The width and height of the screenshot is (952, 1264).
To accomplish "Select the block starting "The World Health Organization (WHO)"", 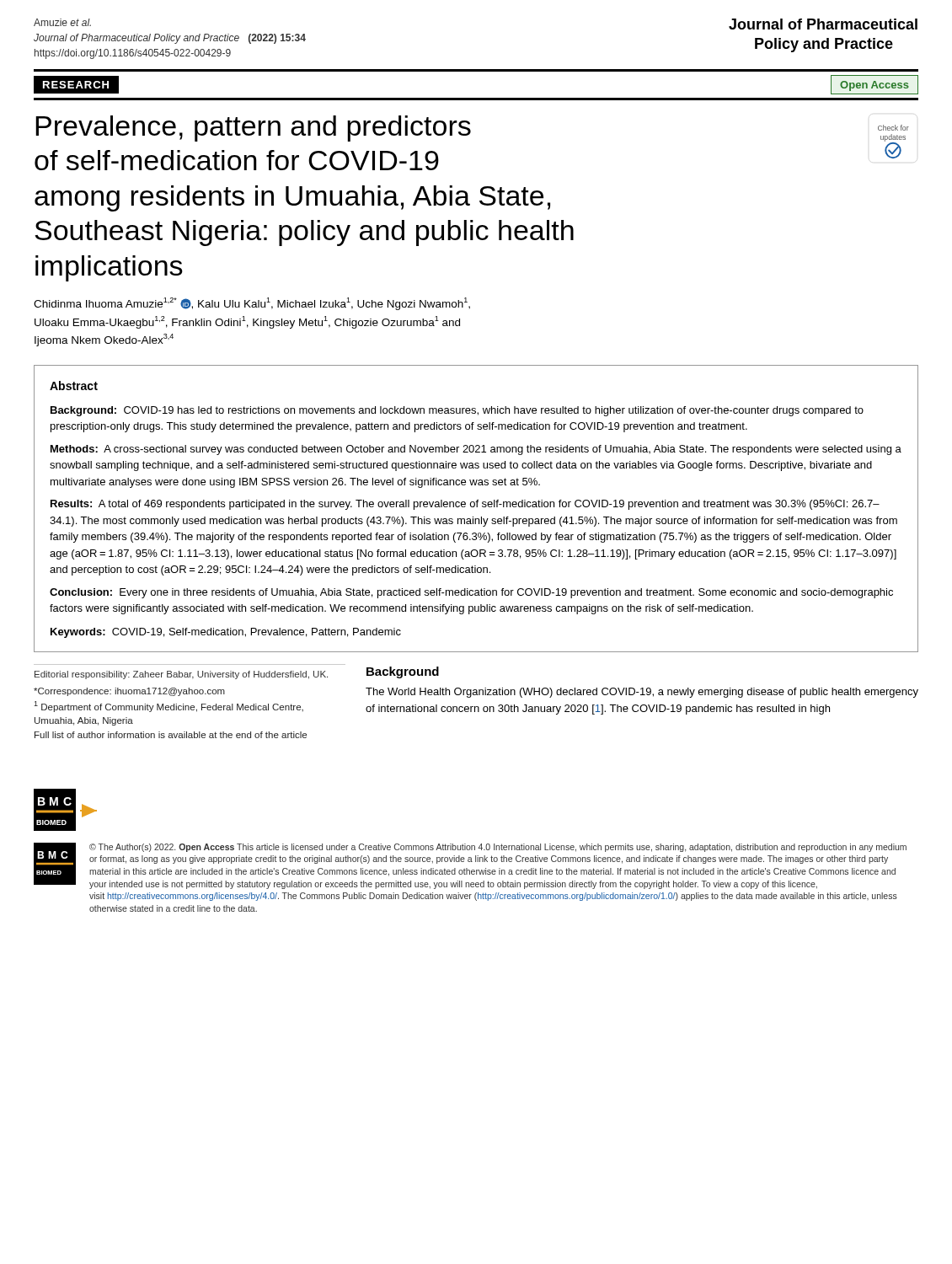I will 642,700.
